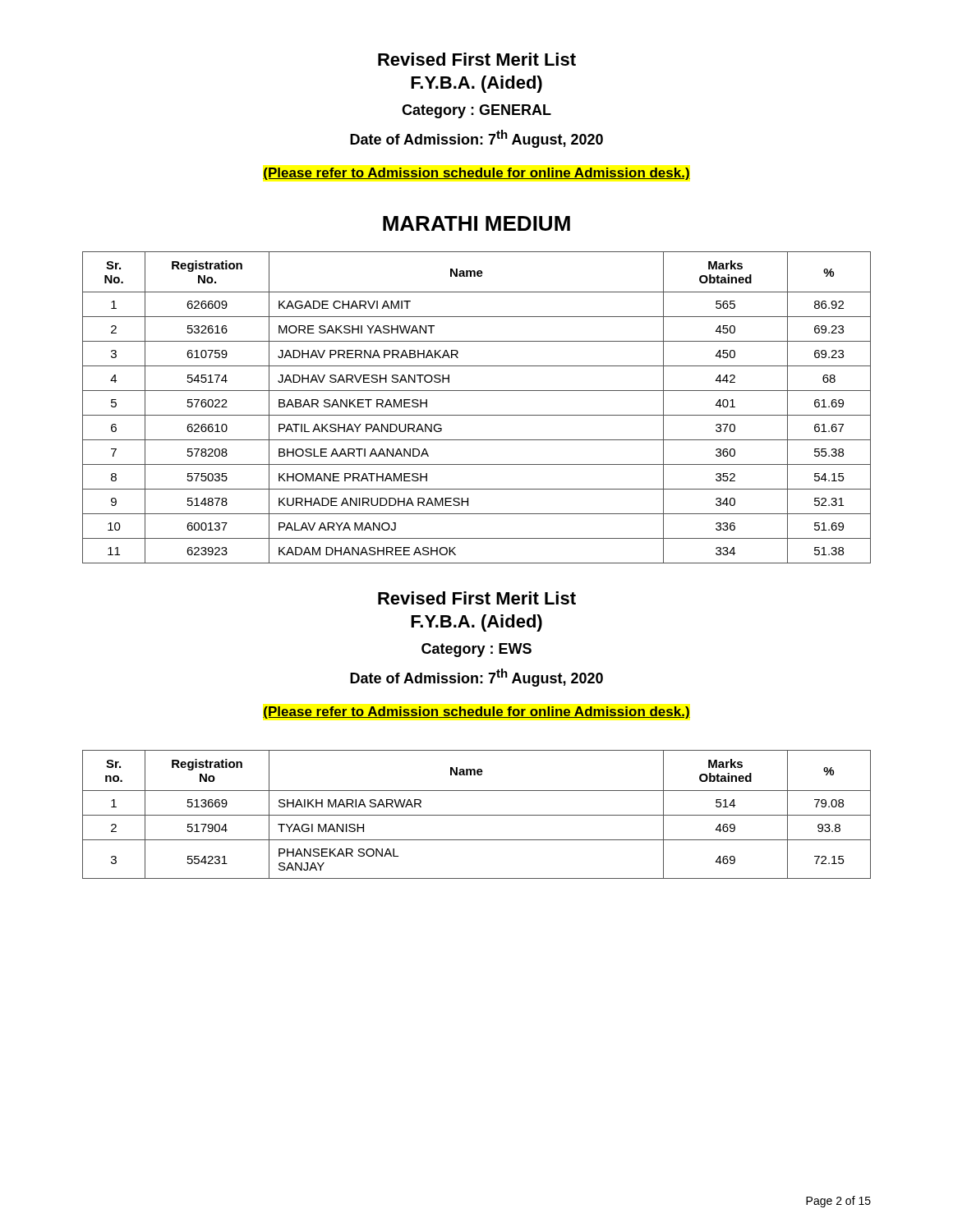Locate the block starting "Category : GENERAL"
This screenshot has width=953, height=1232.
476,110
